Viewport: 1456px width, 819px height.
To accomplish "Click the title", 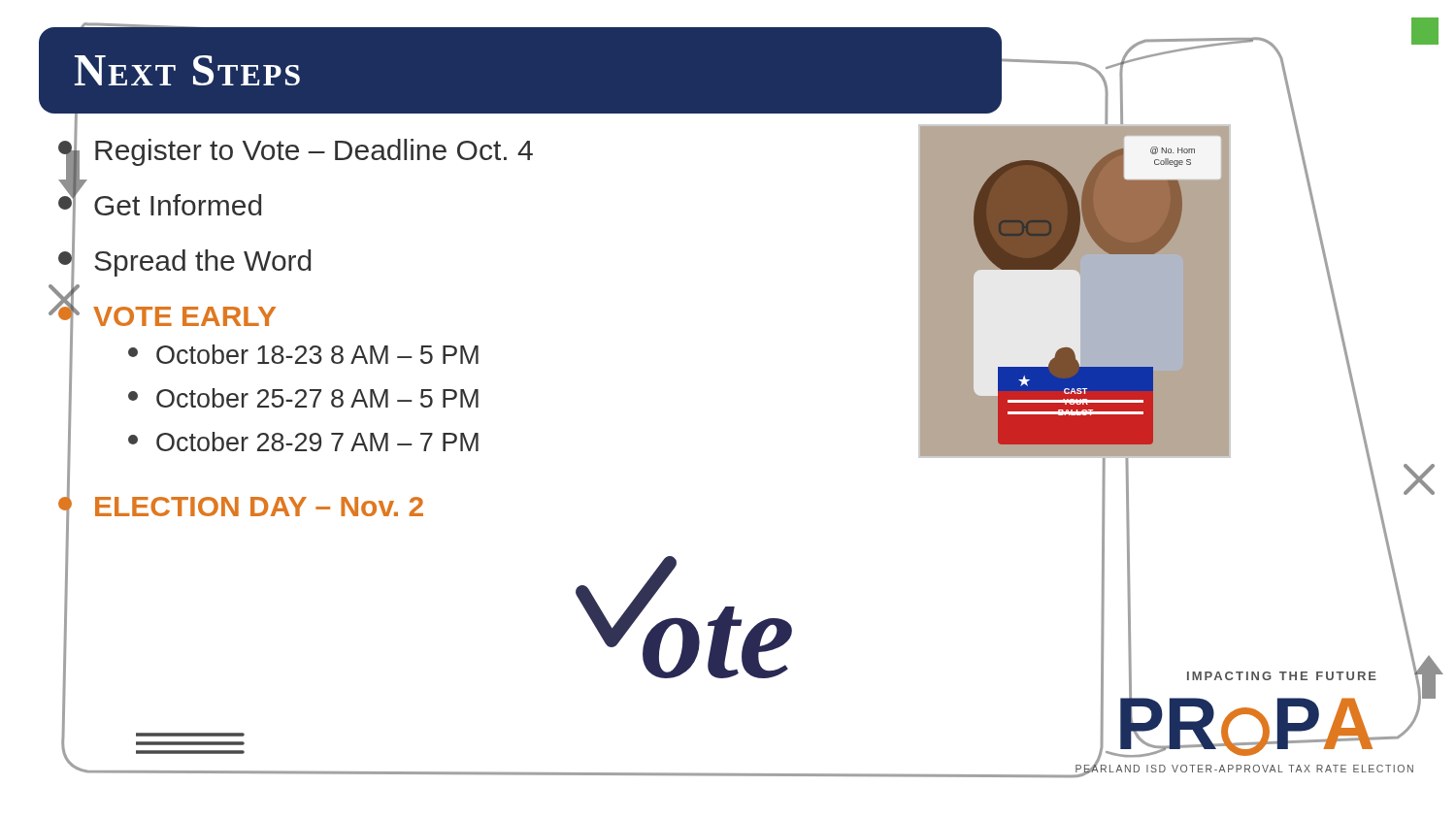I will pos(520,70).
